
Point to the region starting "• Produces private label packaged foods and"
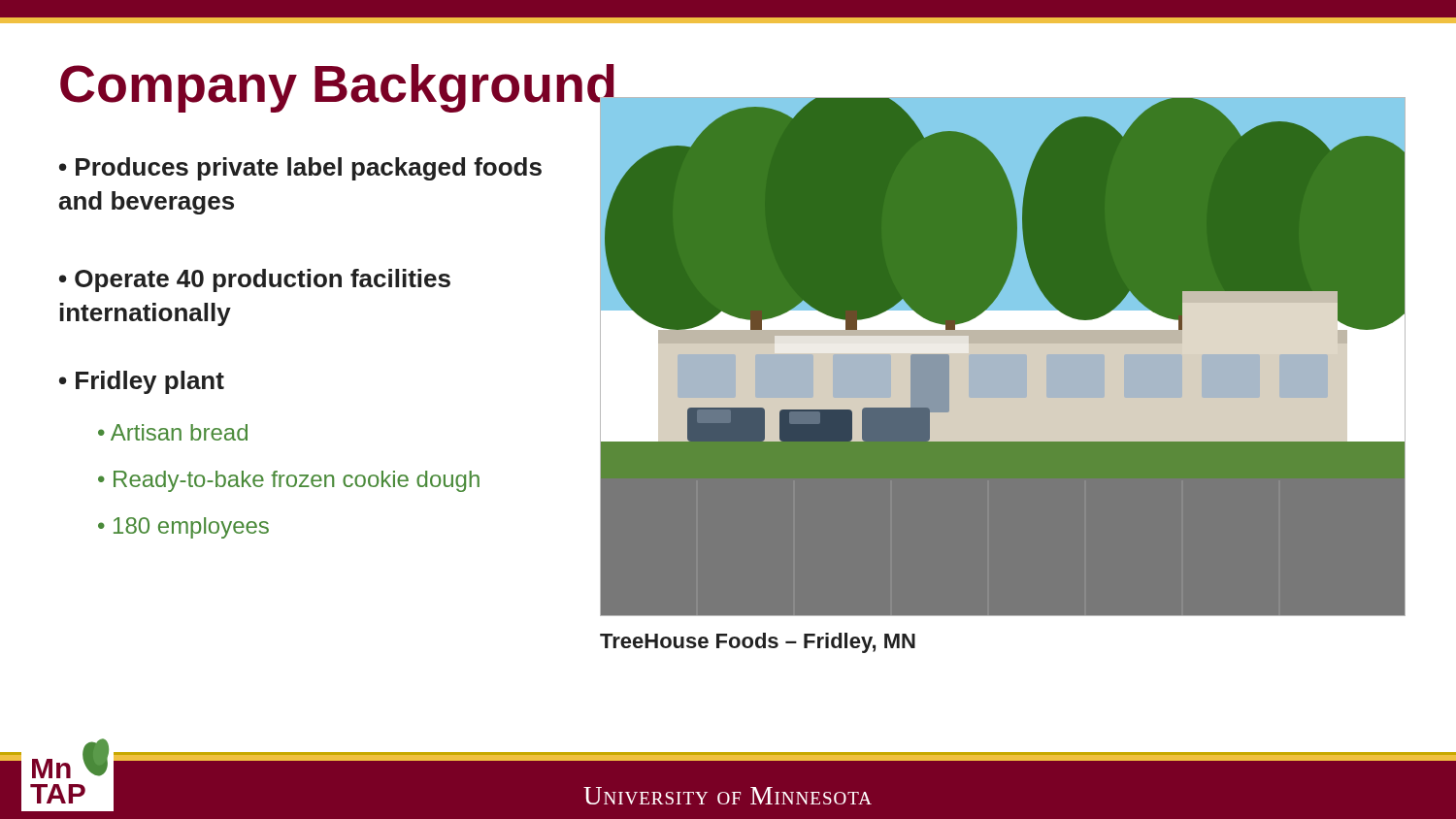point(300,184)
